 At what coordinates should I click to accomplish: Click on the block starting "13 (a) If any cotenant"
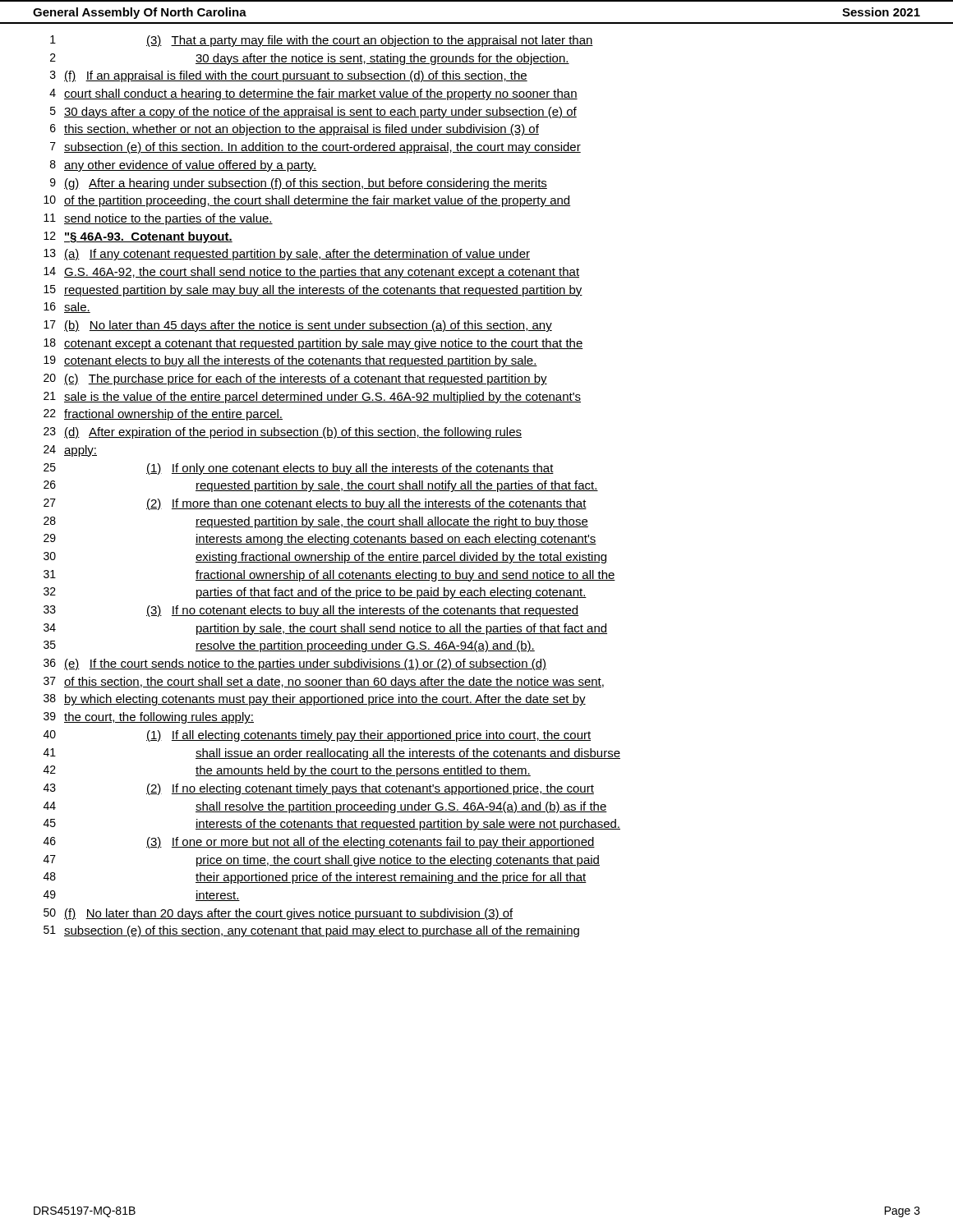pyautogui.click(x=476, y=281)
